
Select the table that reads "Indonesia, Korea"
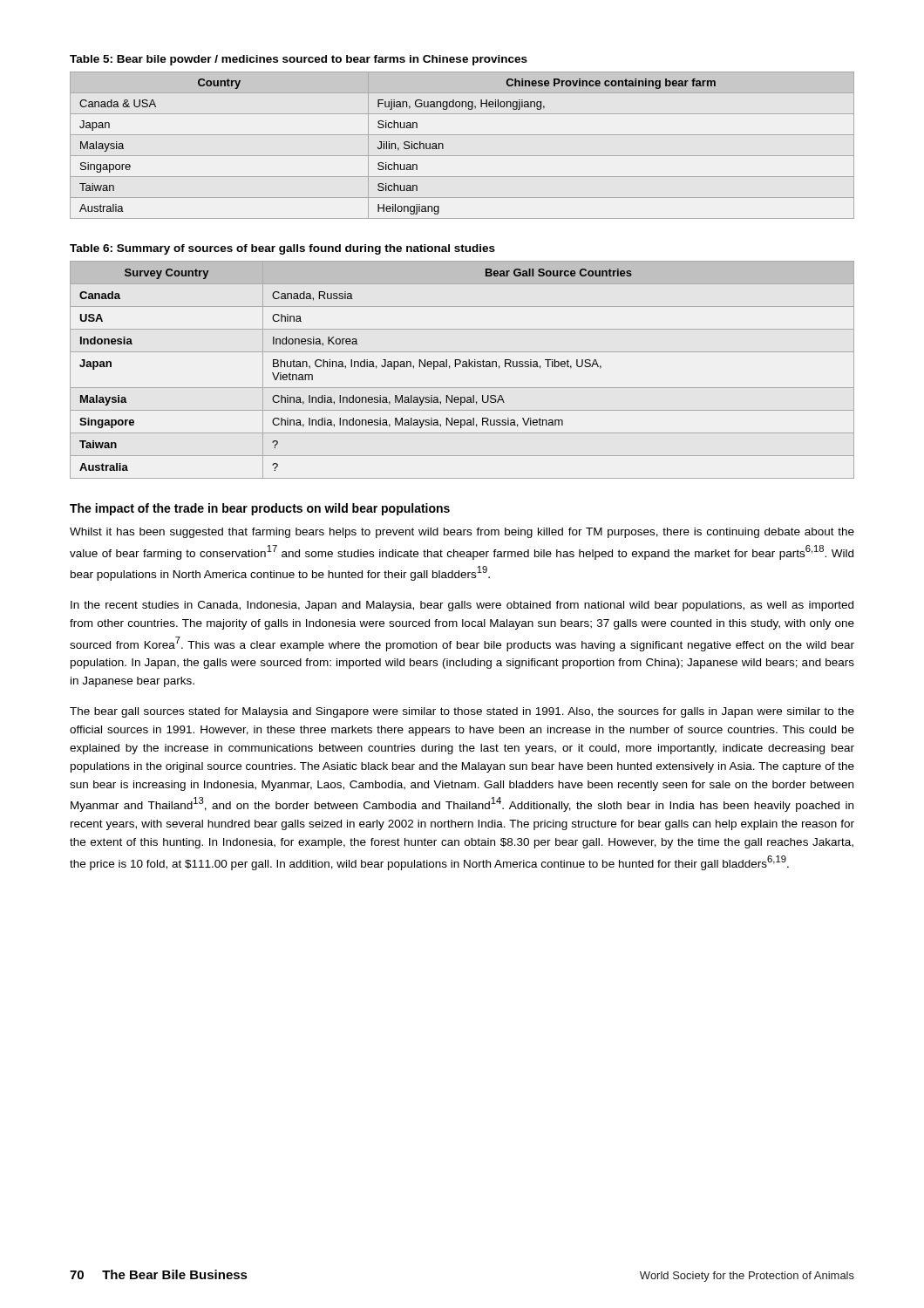pos(462,370)
